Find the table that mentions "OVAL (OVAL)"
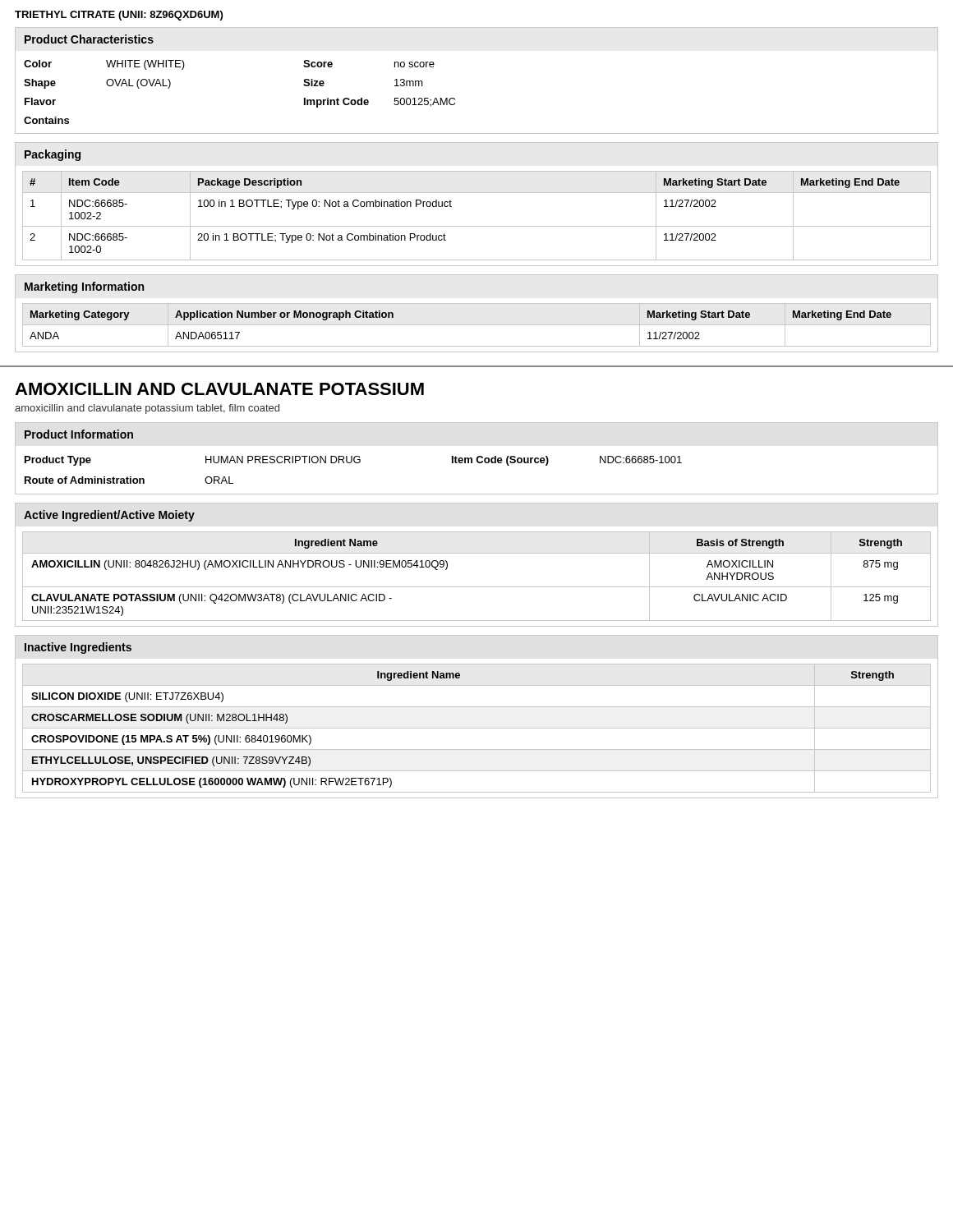This screenshot has height=1232, width=953. pos(476,92)
